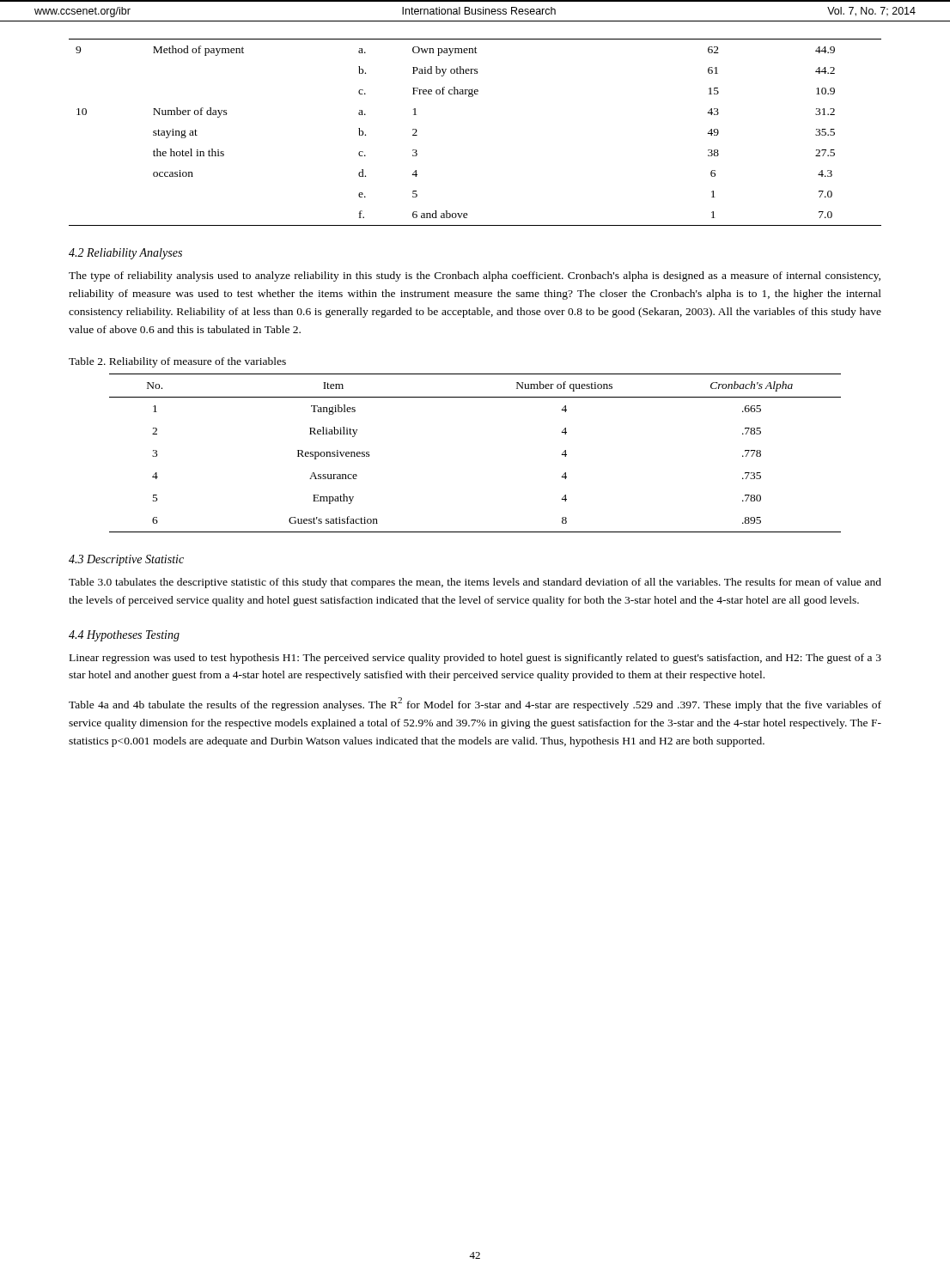This screenshot has width=950, height=1288.
Task: Locate the table with the text "staying at"
Action: click(x=475, y=132)
